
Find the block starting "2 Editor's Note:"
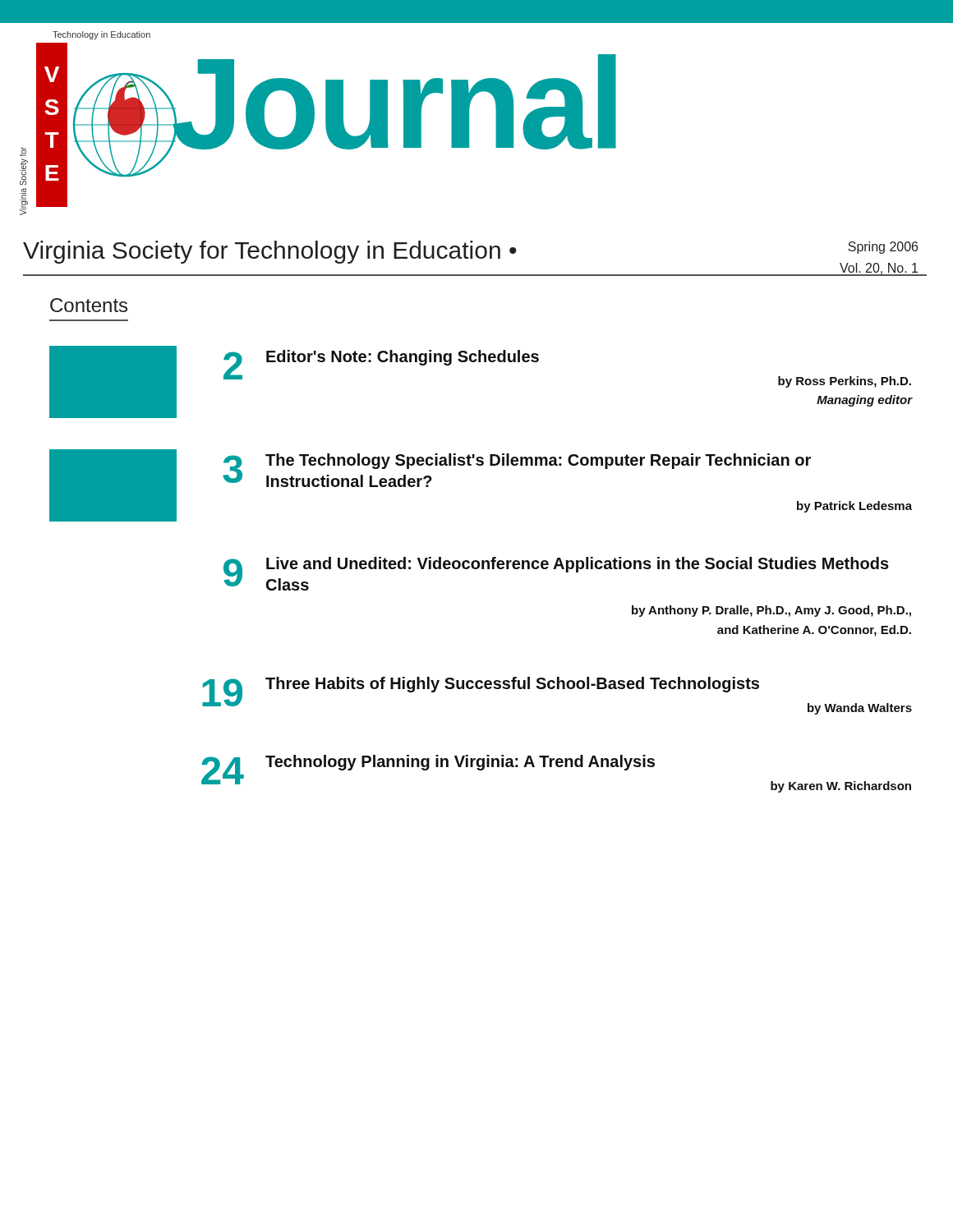[x=544, y=377]
